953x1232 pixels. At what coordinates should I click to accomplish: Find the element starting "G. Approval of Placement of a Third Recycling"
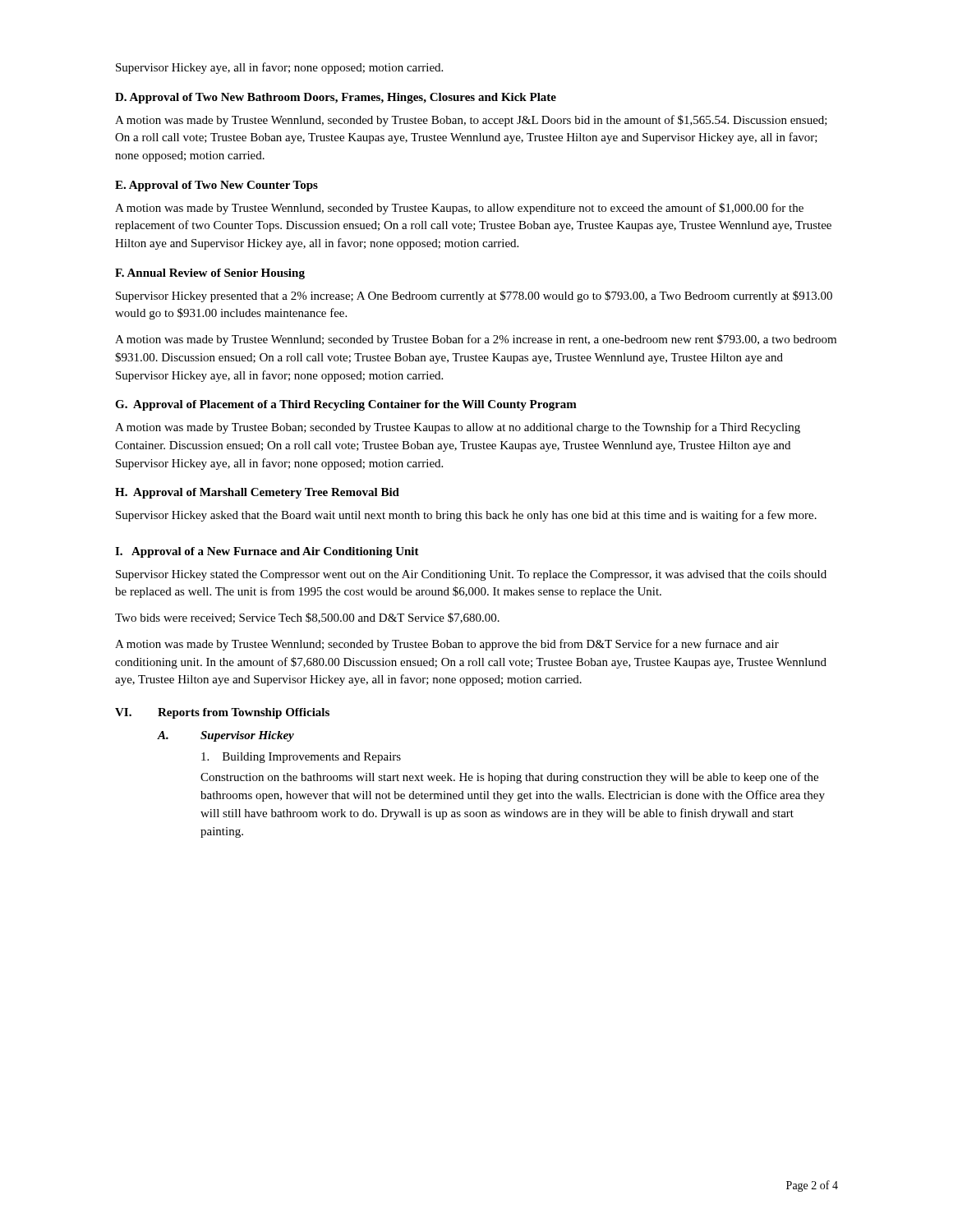click(346, 404)
